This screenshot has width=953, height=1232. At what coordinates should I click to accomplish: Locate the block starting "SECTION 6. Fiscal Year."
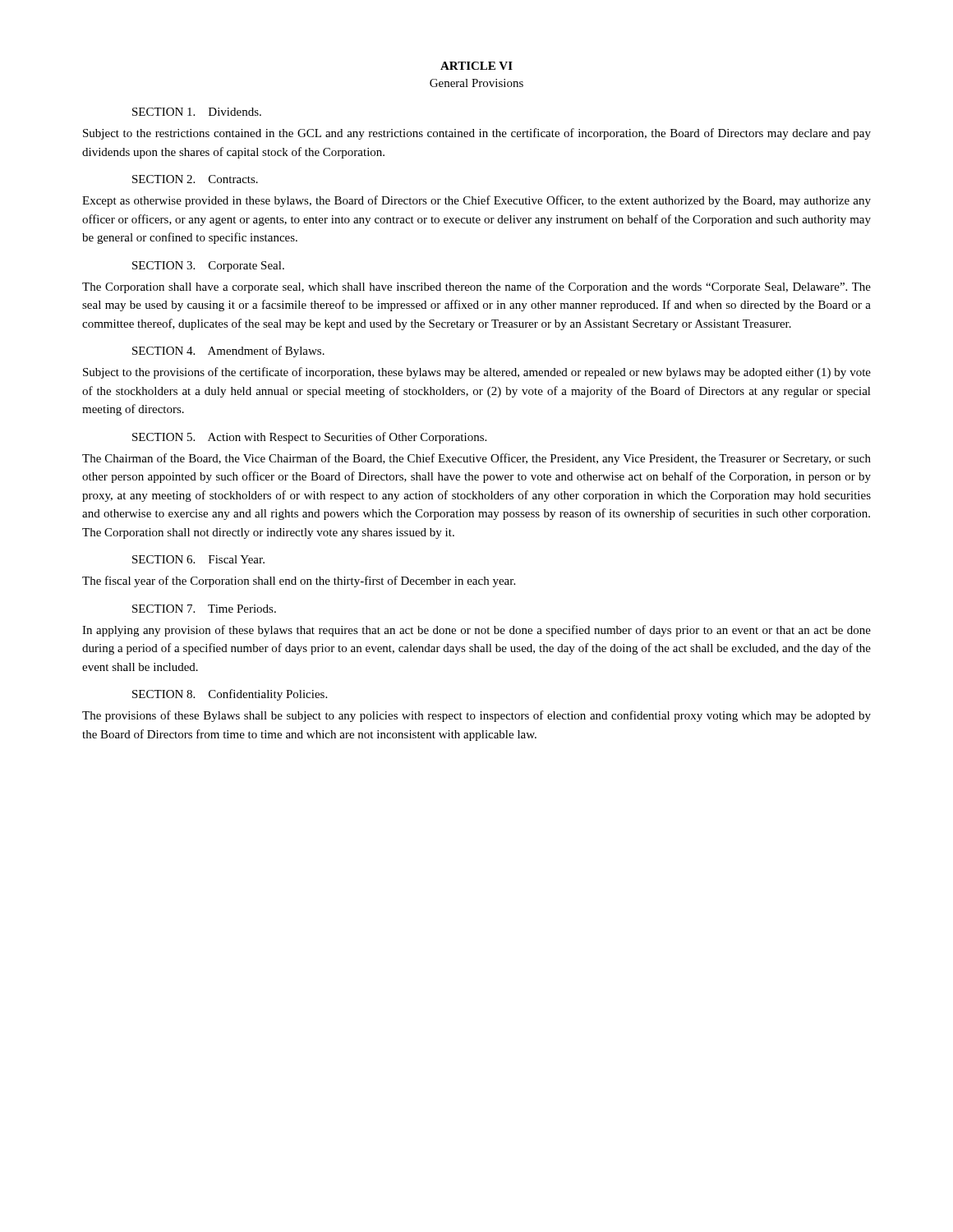(x=198, y=559)
